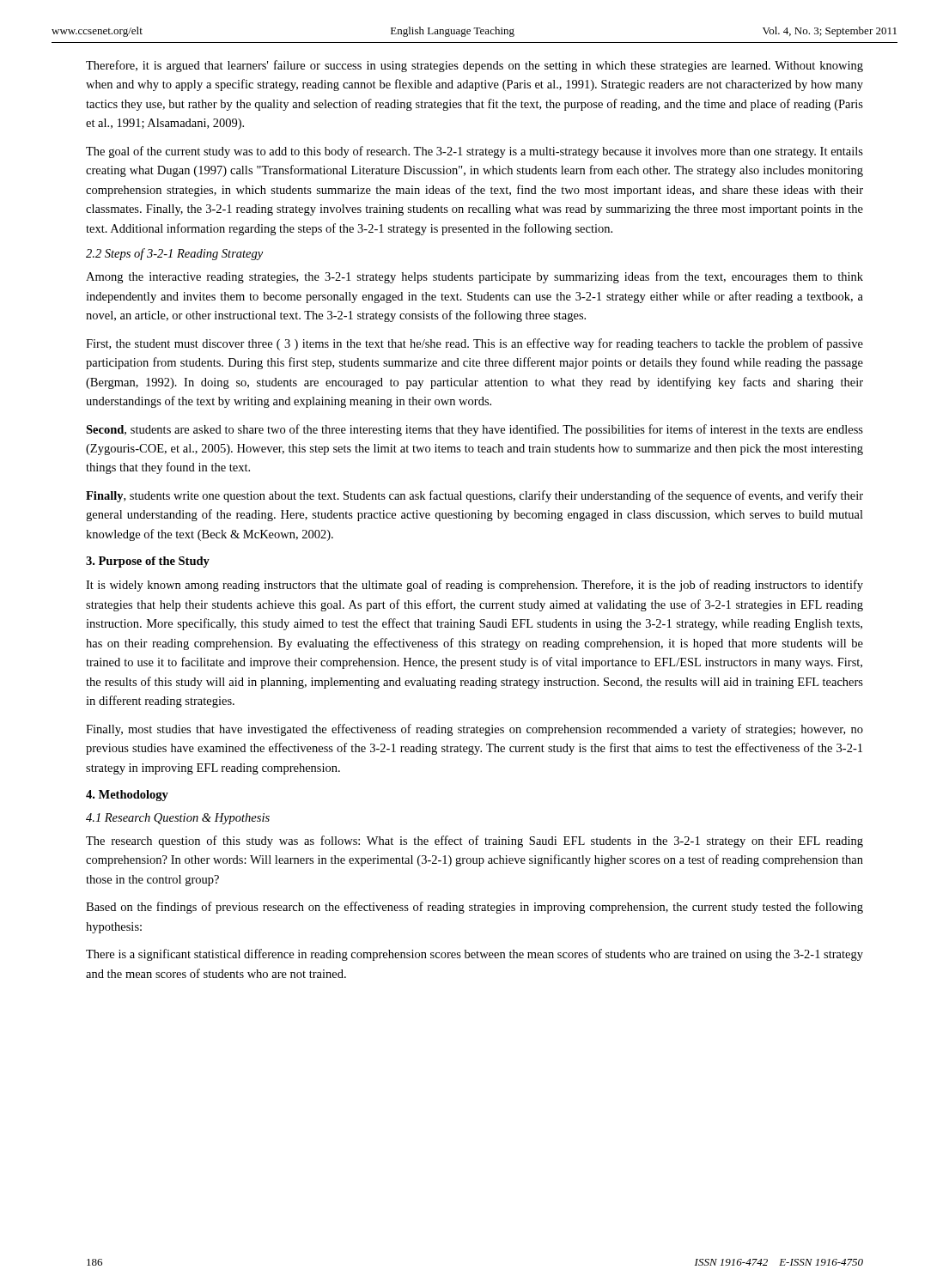This screenshot has width=949, height=1288.
Task: Click on the text block with the text "Among the interactive reading strategies, the 3-2-1"
Action: (x=474, y=296)
